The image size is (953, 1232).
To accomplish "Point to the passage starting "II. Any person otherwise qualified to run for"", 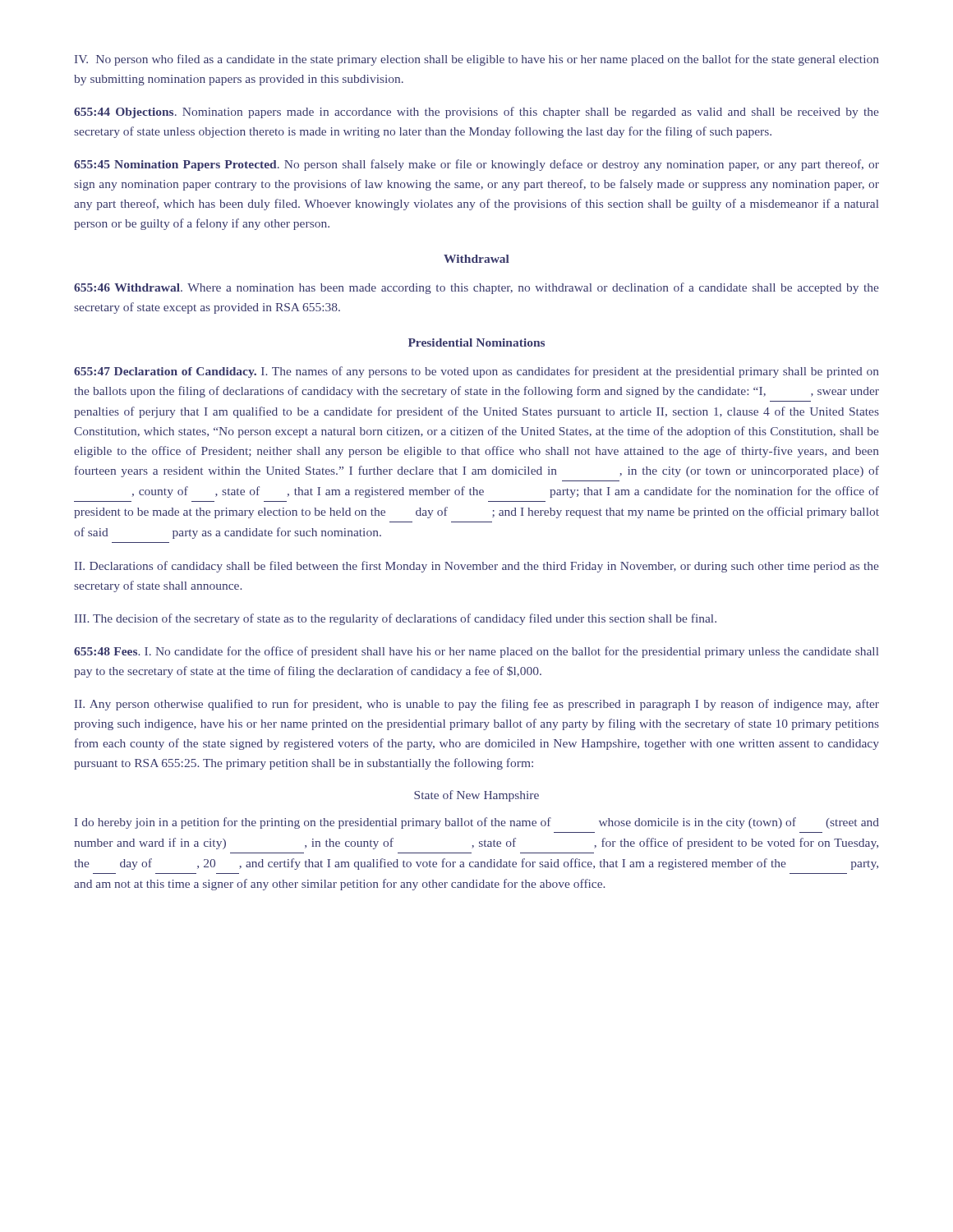I will point(476,734).
